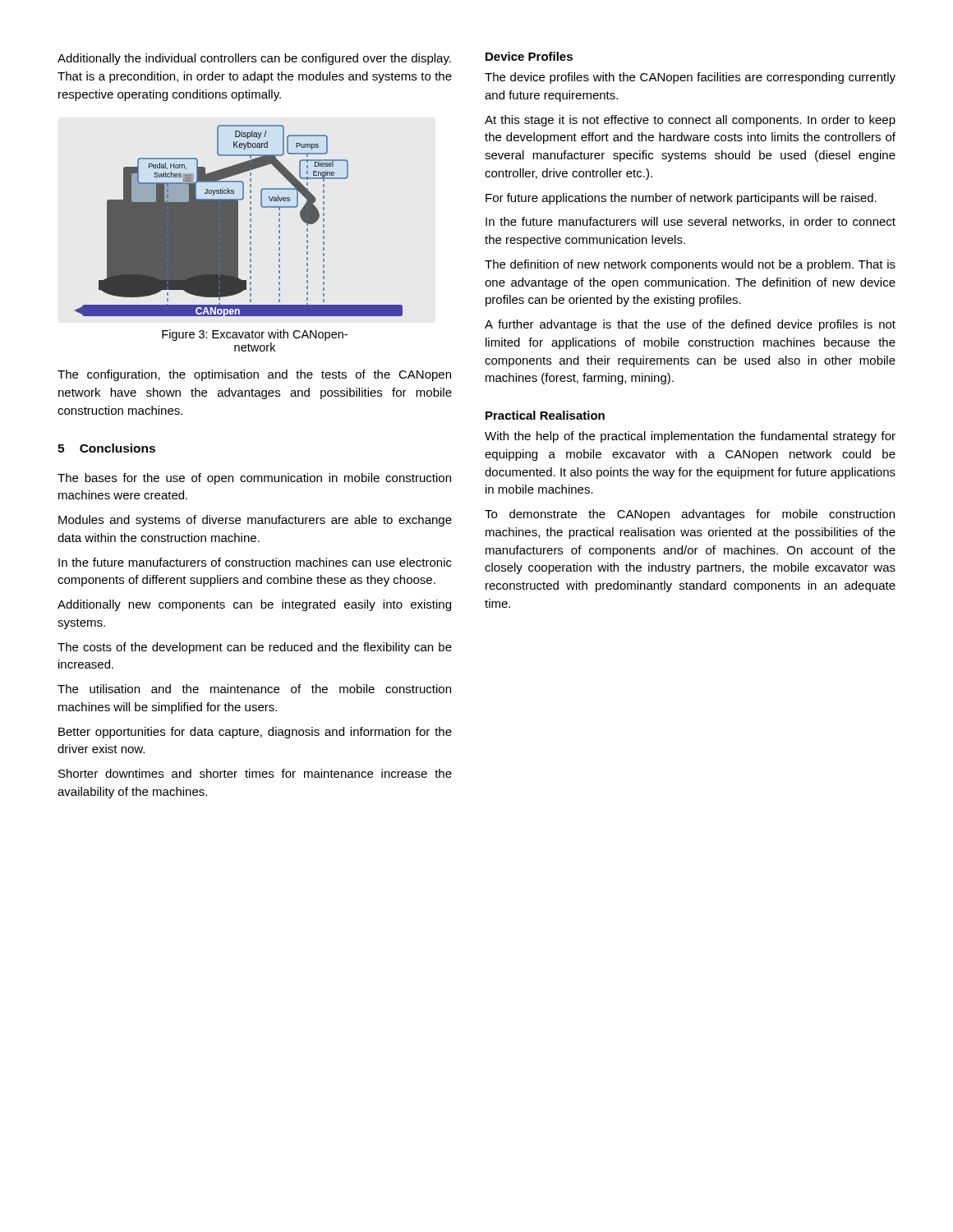Find the text block containing "With the help of the practical implementation the"
The width and height of the screenshot is (953, 1232).
coord(690,463)
